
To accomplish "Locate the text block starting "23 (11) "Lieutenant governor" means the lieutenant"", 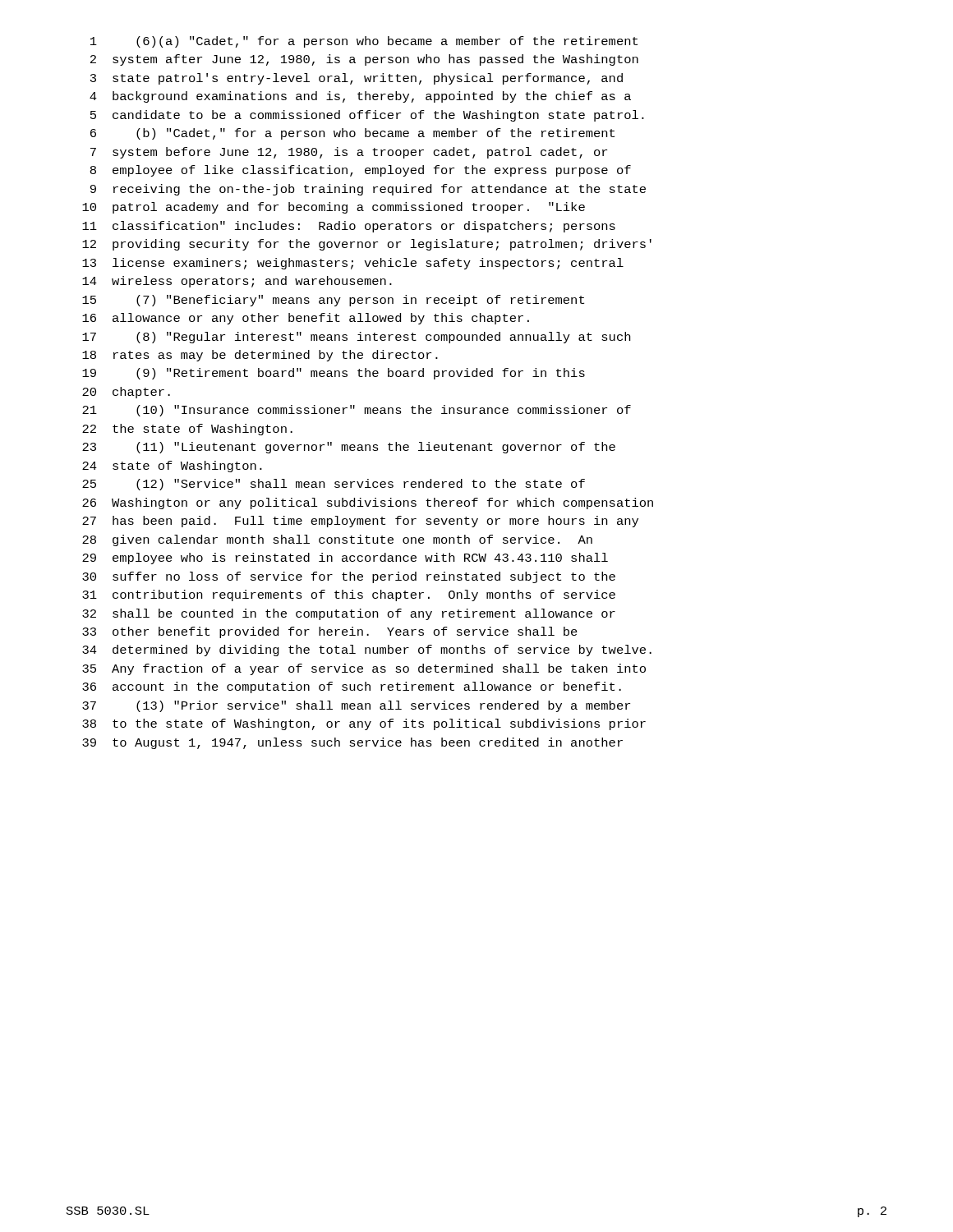I will point(476,457).
